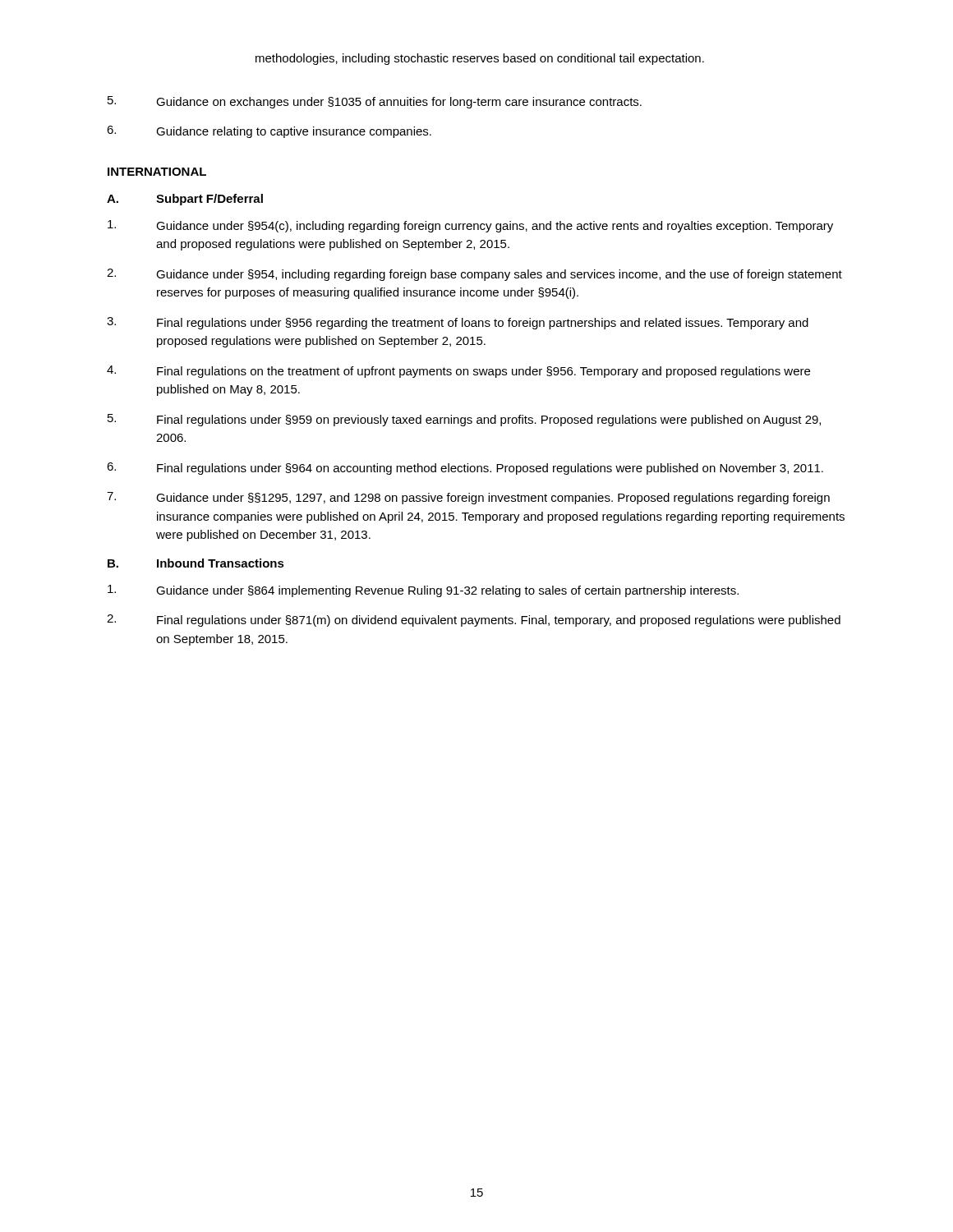
Task: Point to the passage starting "Guidance under §864 implementing Revenue"
Action: 476,590
